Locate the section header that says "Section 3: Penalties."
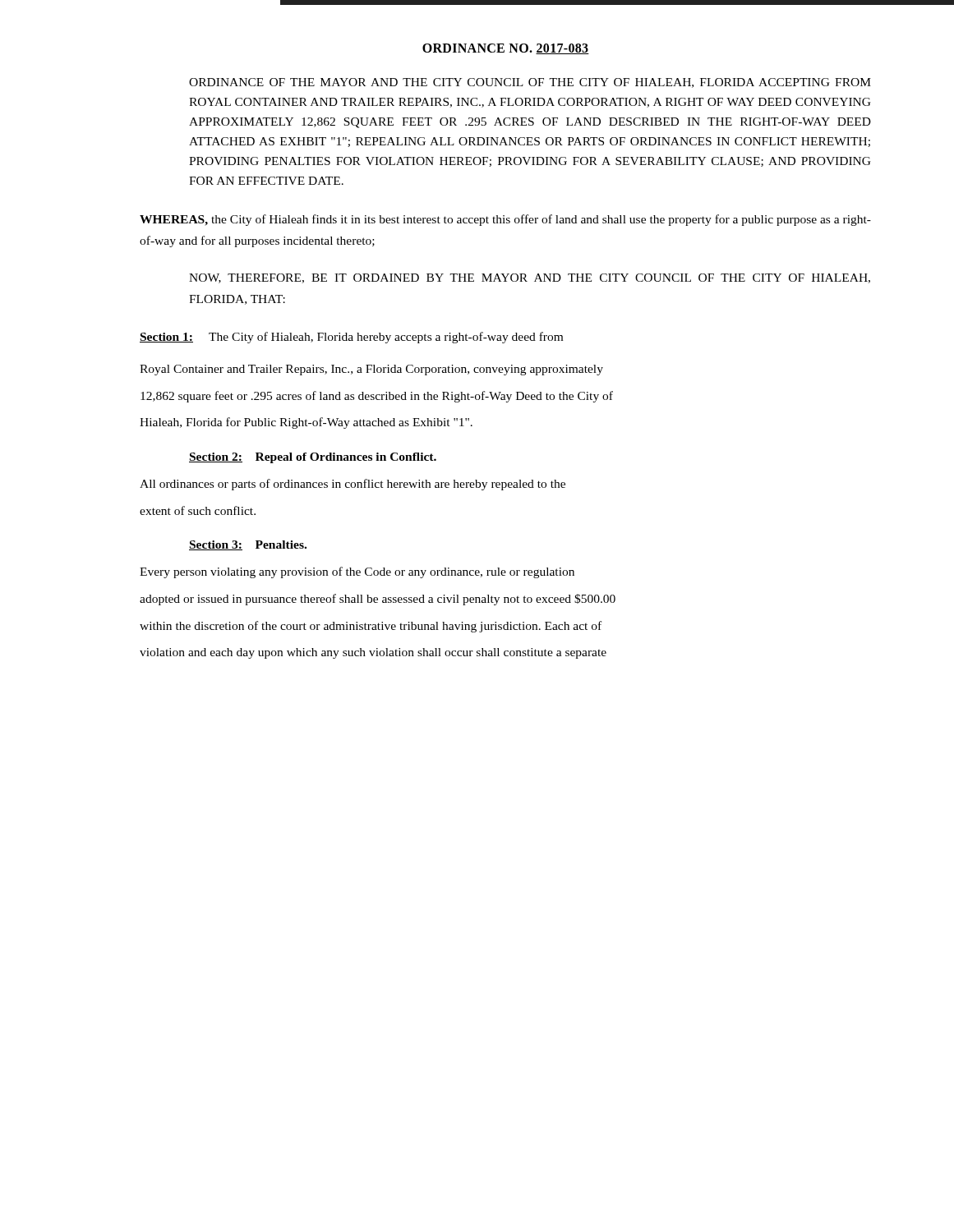 point(248,544)
